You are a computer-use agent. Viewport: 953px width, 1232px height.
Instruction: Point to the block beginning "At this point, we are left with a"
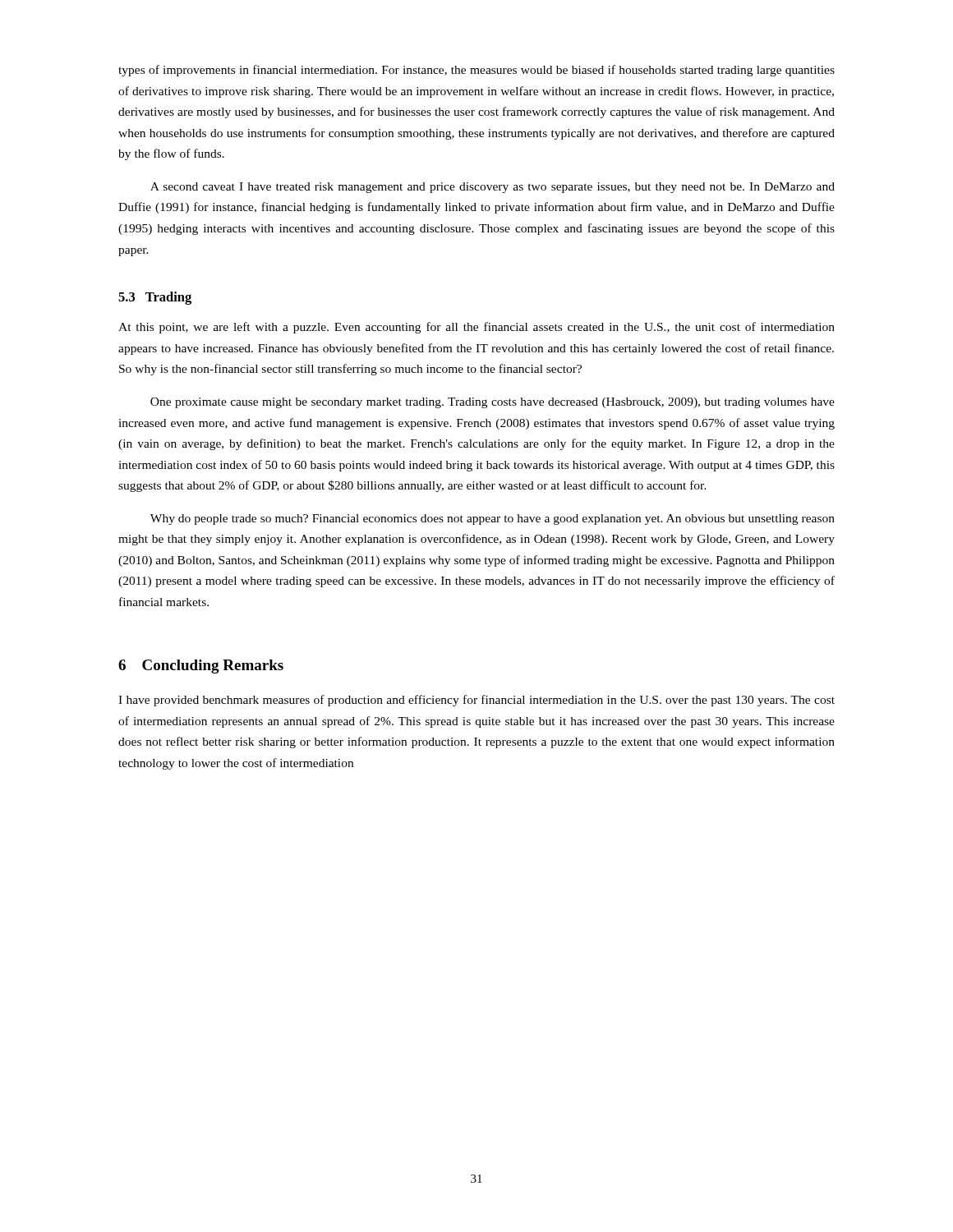point(476,348)
